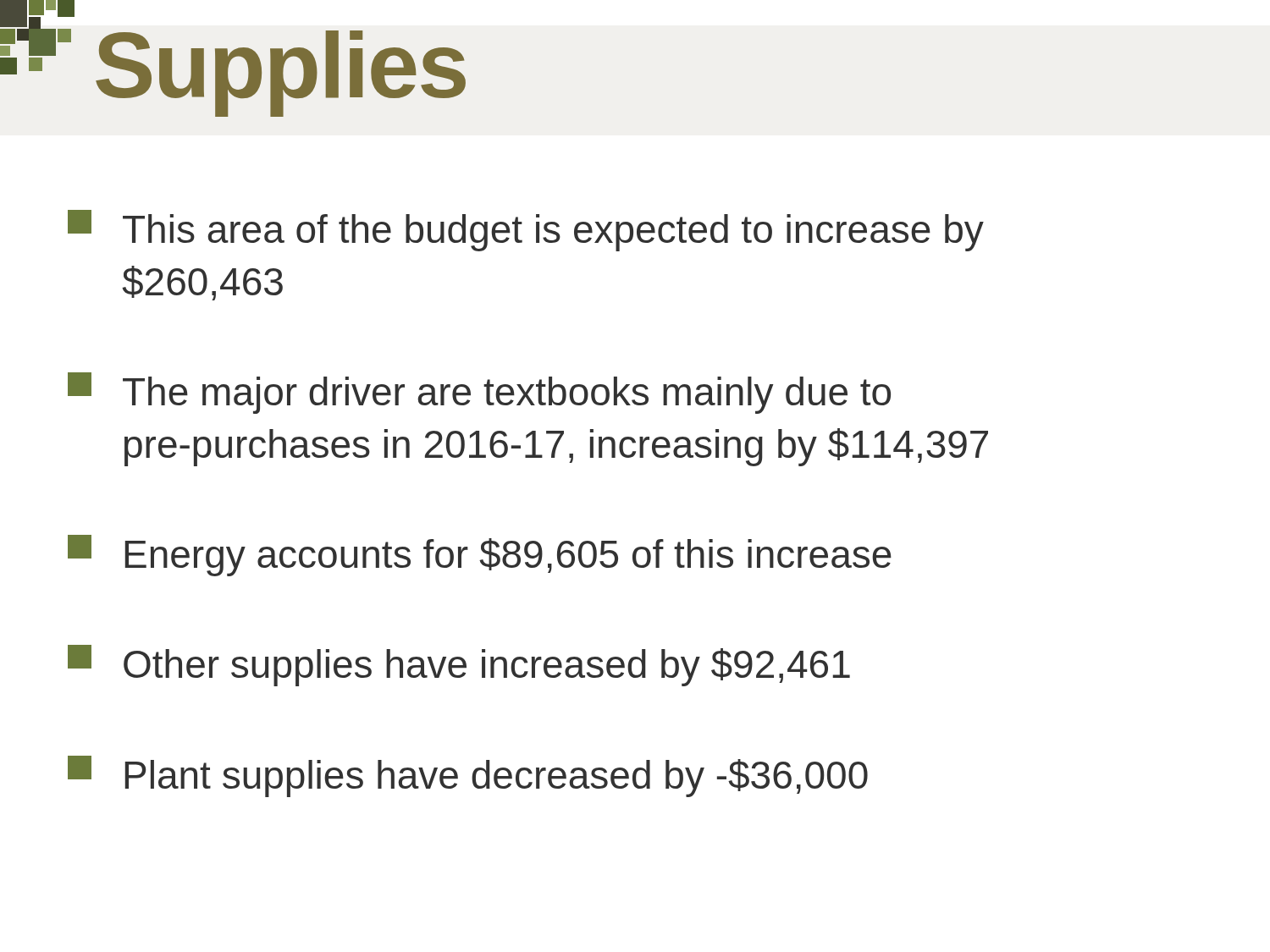Select the list item with the text "Plant supplies have decreased by -$36,000"
This screenshot has width=1270, height=952.
click(468, 775)
